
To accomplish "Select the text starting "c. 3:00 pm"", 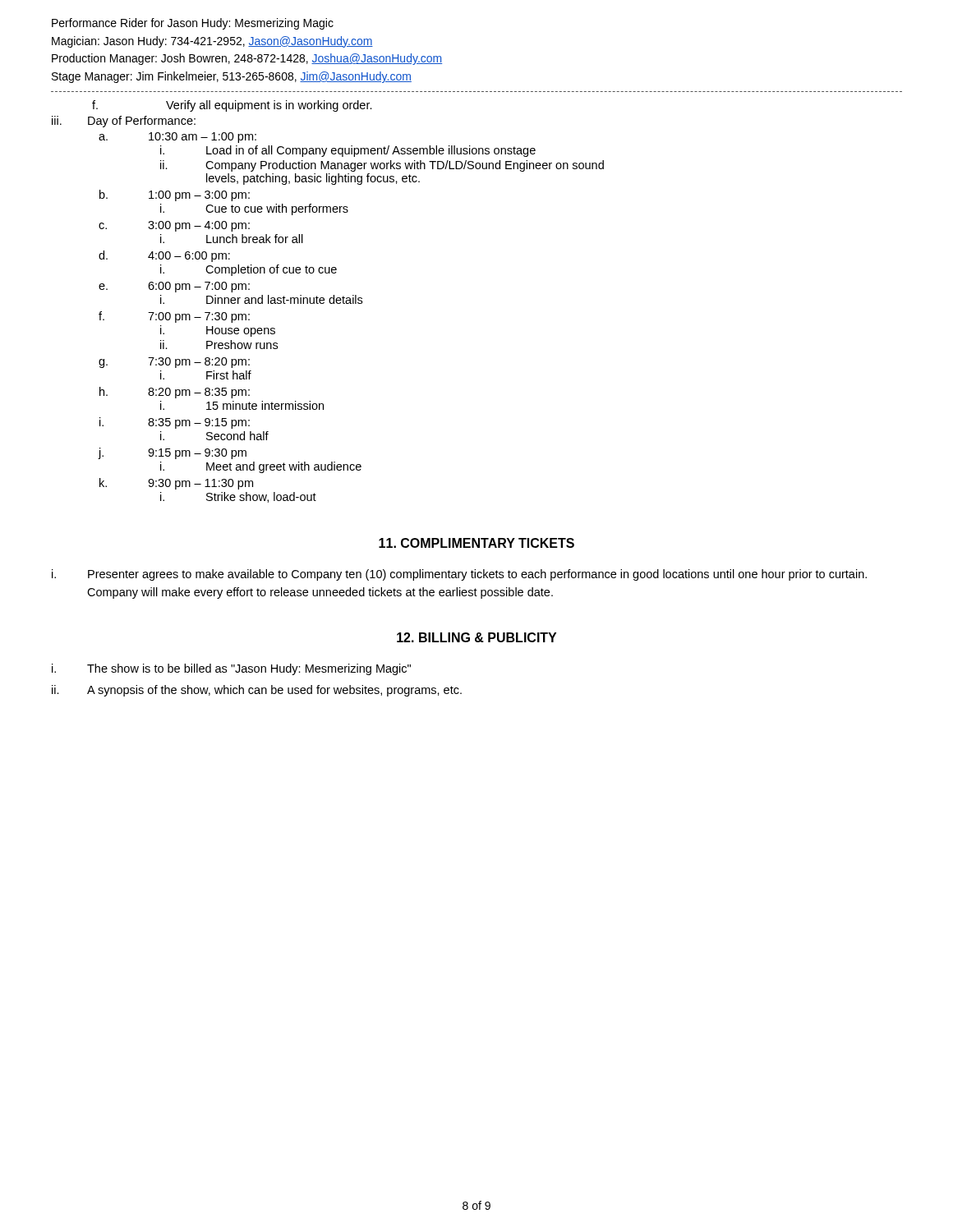I will [195, 233].
